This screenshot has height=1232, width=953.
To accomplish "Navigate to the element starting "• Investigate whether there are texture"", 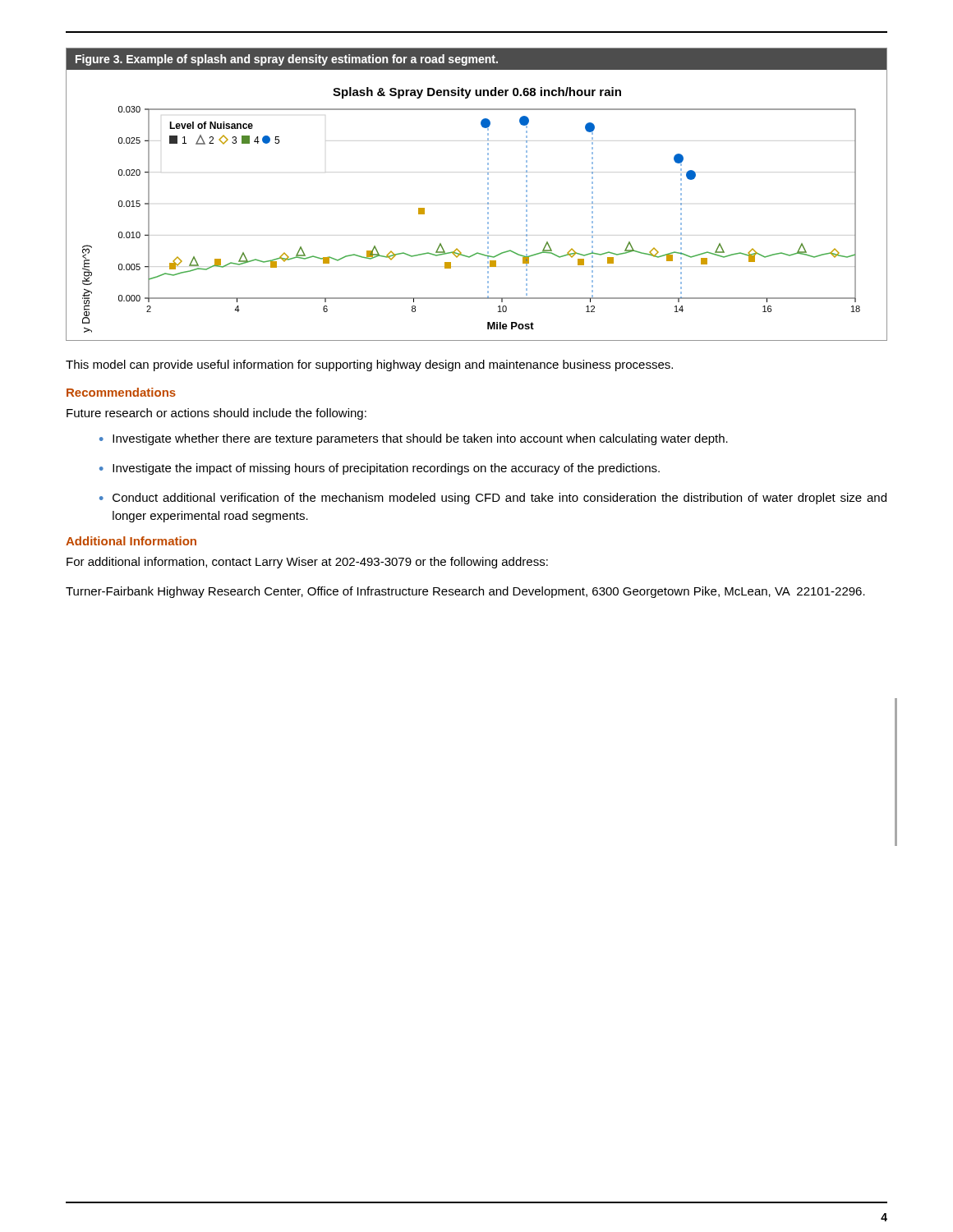I will pos(414,440).
